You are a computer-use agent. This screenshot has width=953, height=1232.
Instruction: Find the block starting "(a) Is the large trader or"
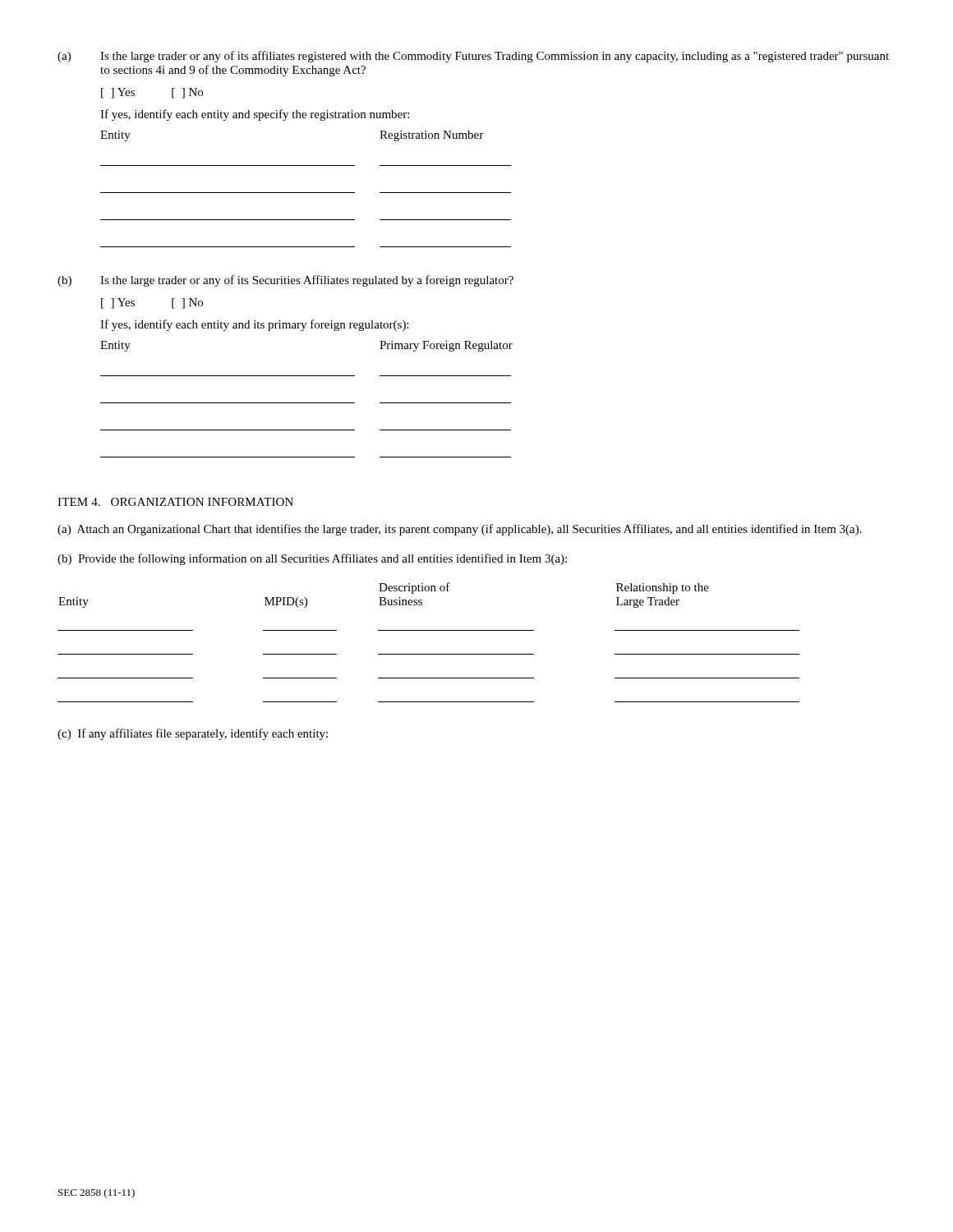(476, 149)
